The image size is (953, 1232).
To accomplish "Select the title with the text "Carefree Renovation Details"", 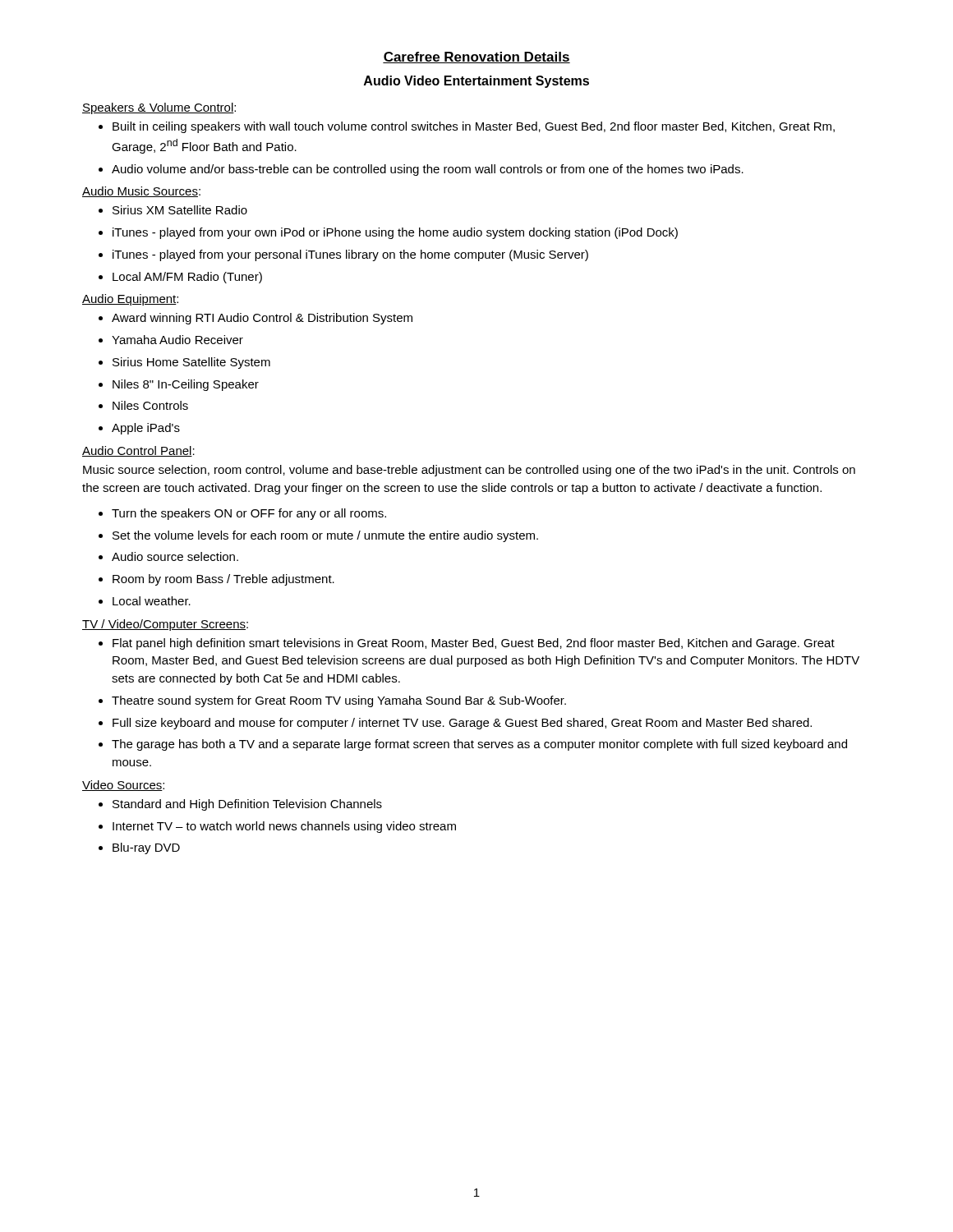I will pyautogui.click(x=476, y=57).
